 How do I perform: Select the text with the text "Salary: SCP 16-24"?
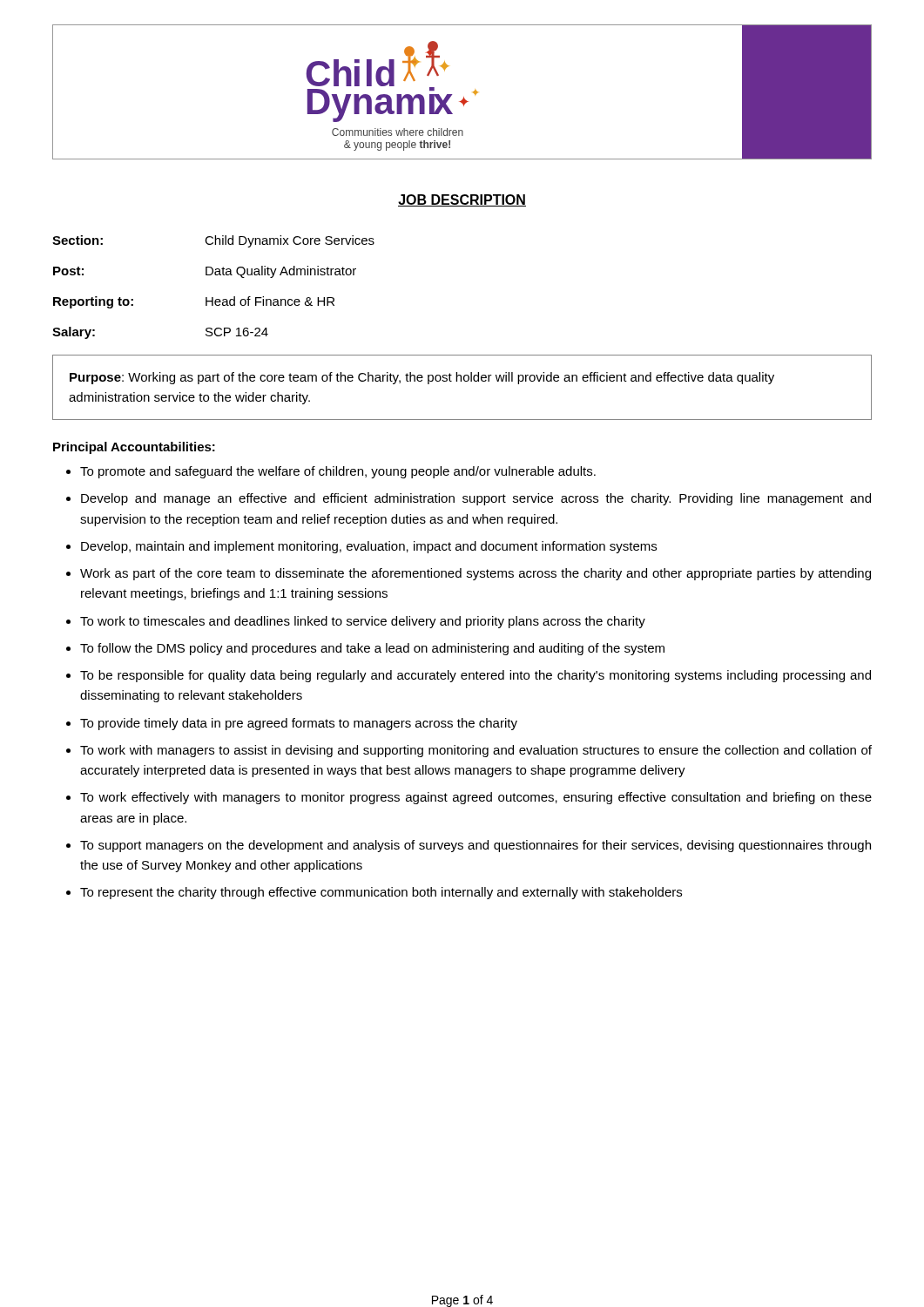click(81, 332)
